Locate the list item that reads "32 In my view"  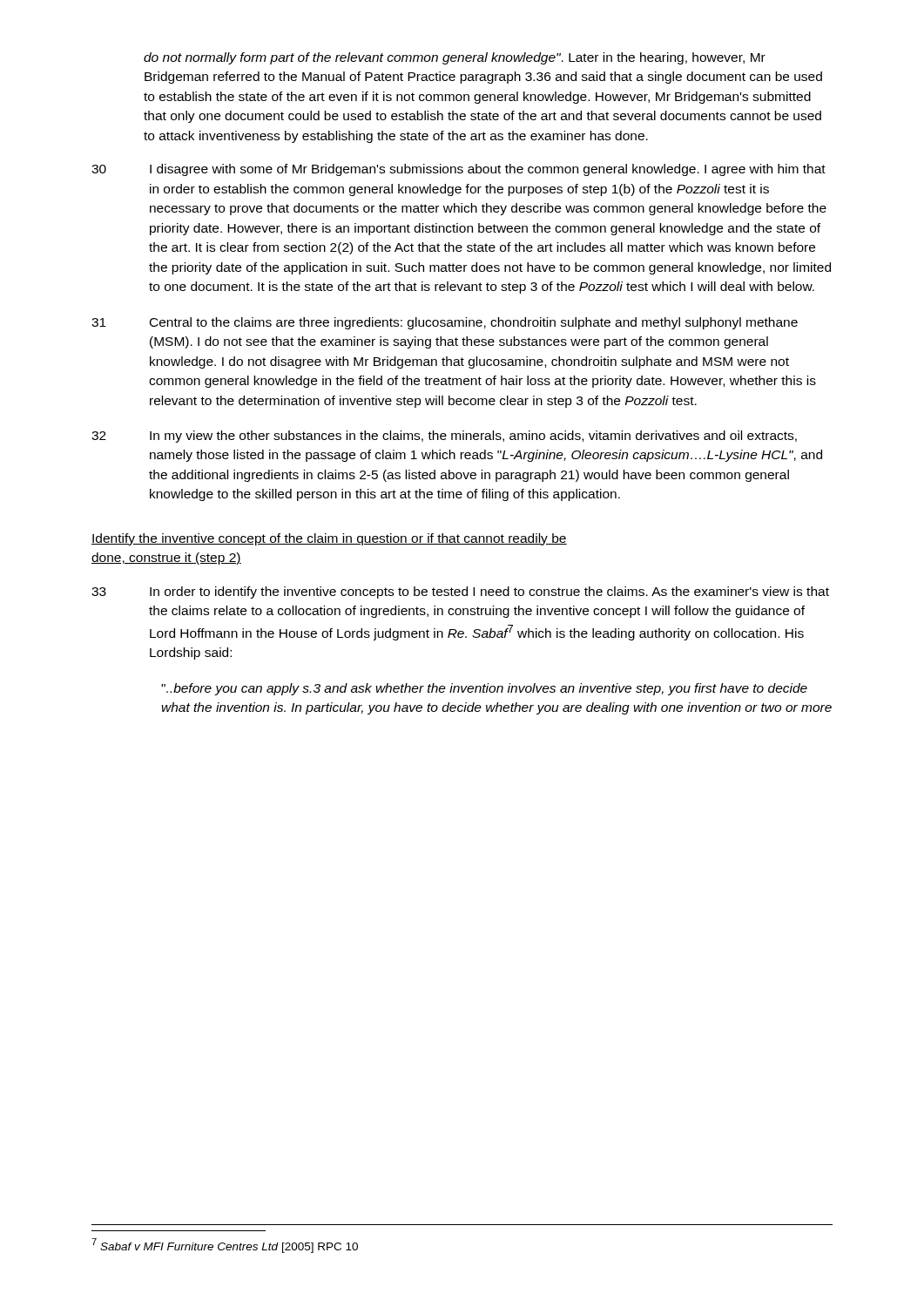coord(462,465)
